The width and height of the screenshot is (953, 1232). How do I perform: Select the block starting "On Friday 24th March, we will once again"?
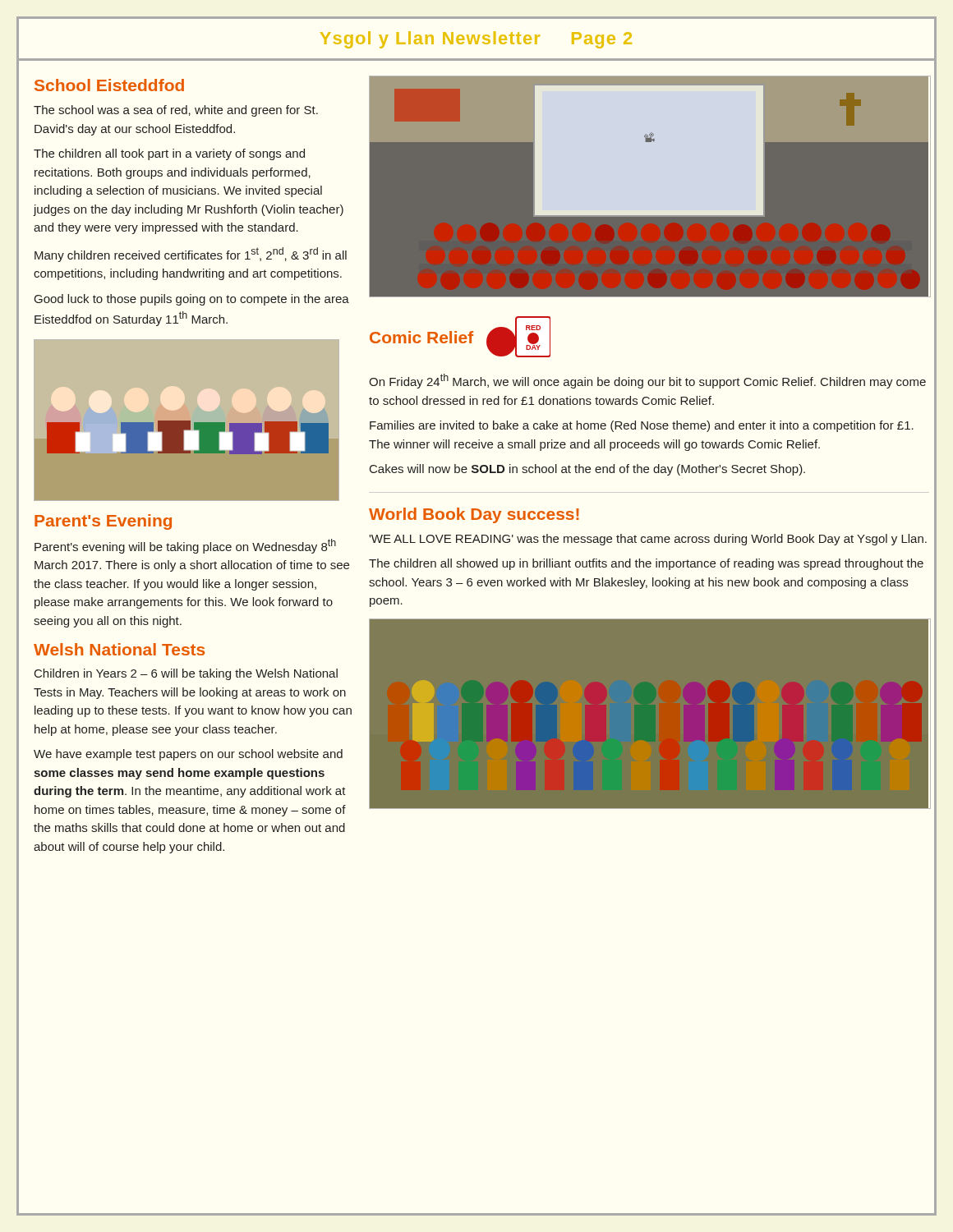pyautogui.click(x=648, y=389)
